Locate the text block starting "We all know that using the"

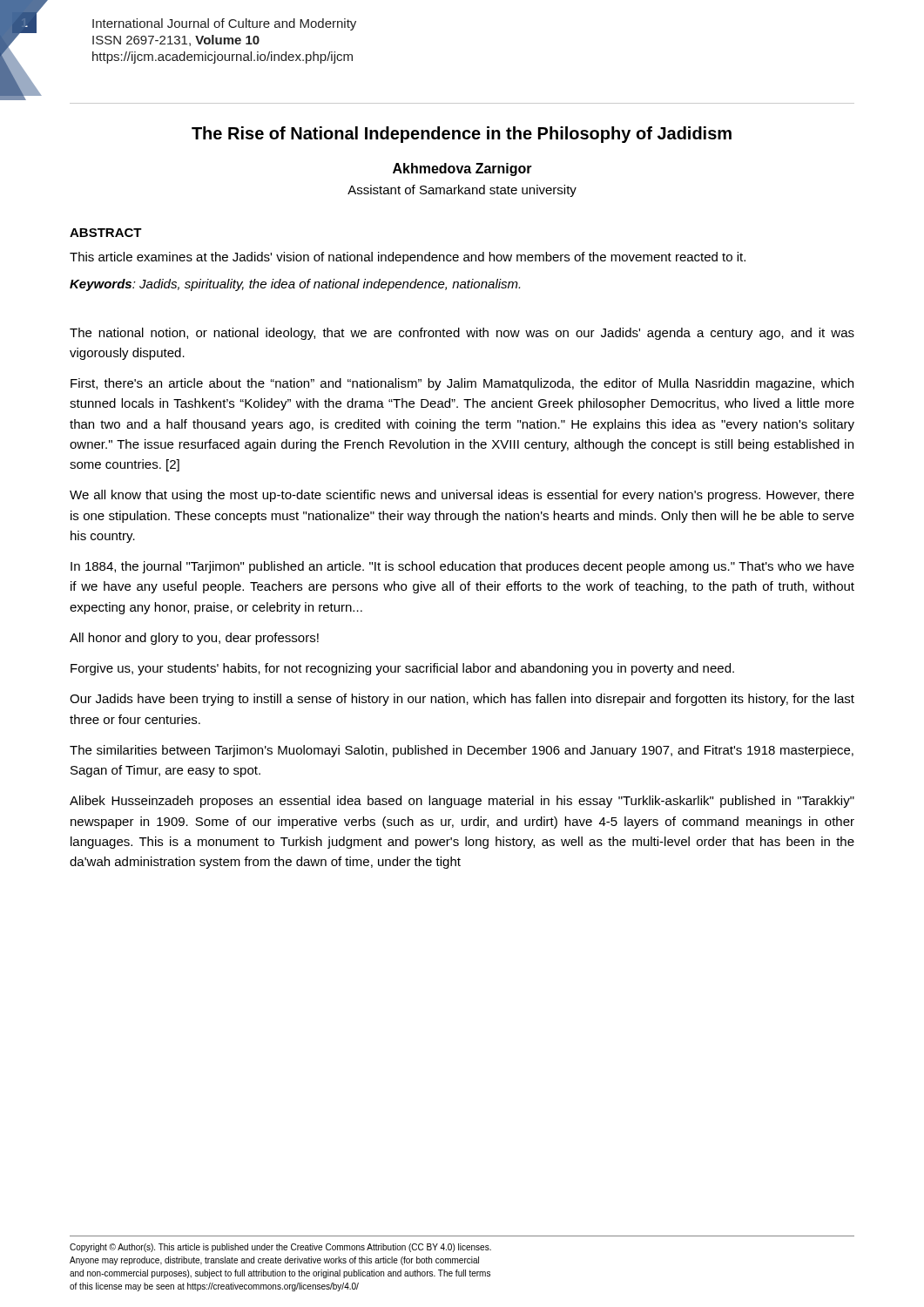[x=462, y=515]
